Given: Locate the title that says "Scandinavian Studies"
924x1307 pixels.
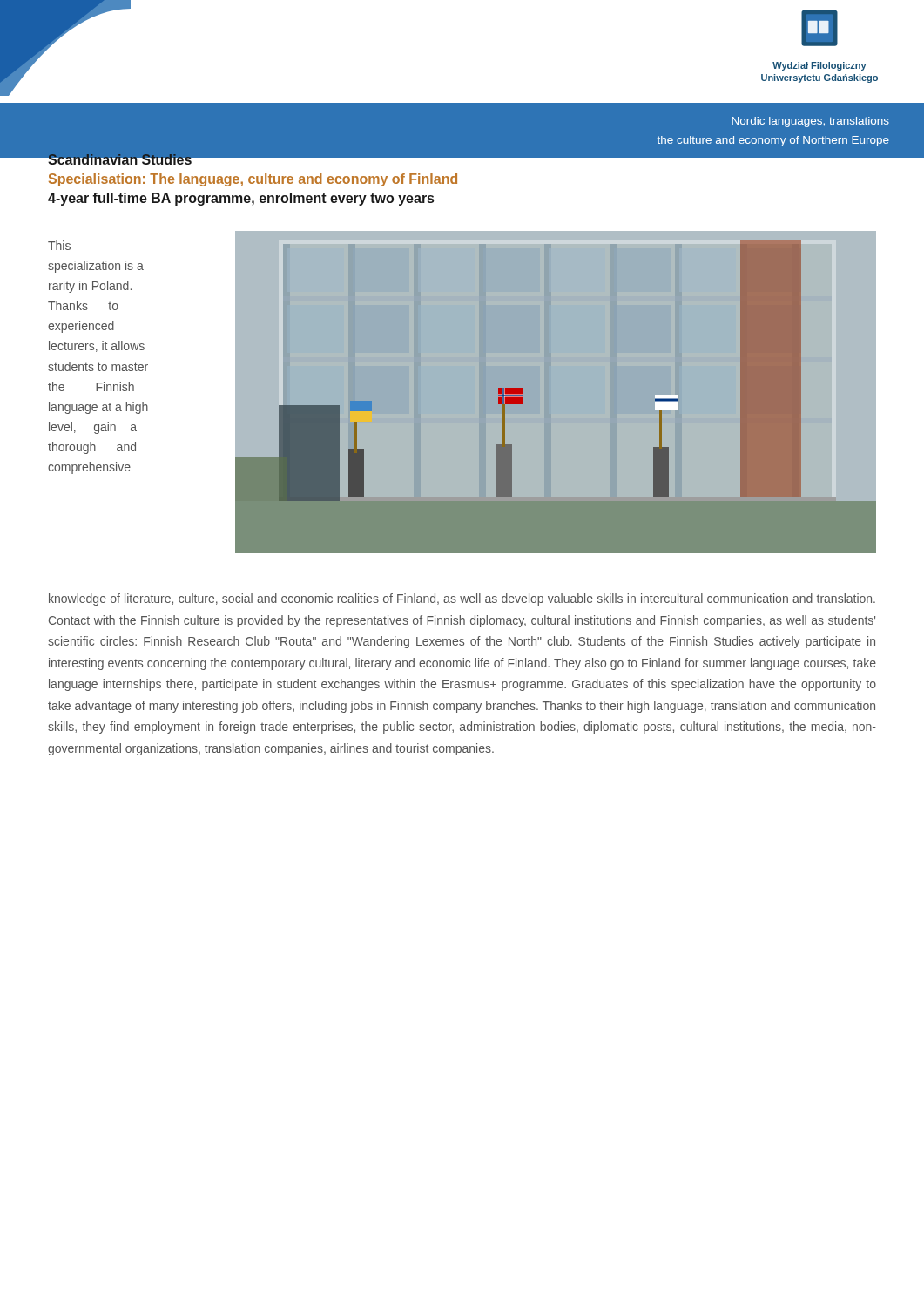Looking at the screenshot, I should pyautogui.click(x=120, y=160).
